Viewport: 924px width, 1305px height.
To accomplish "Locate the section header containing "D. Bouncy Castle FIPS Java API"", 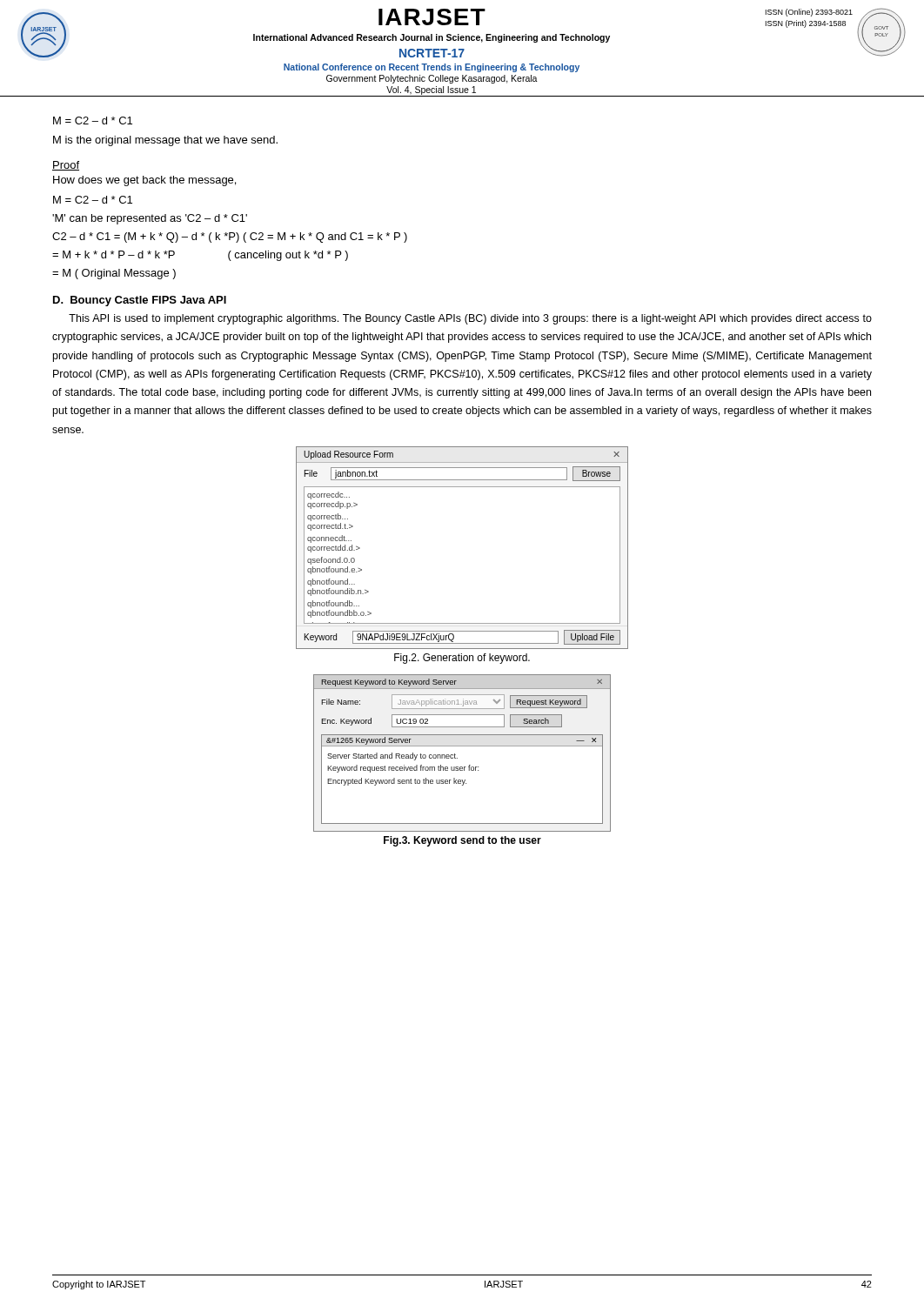I will [x=139, y=300].
